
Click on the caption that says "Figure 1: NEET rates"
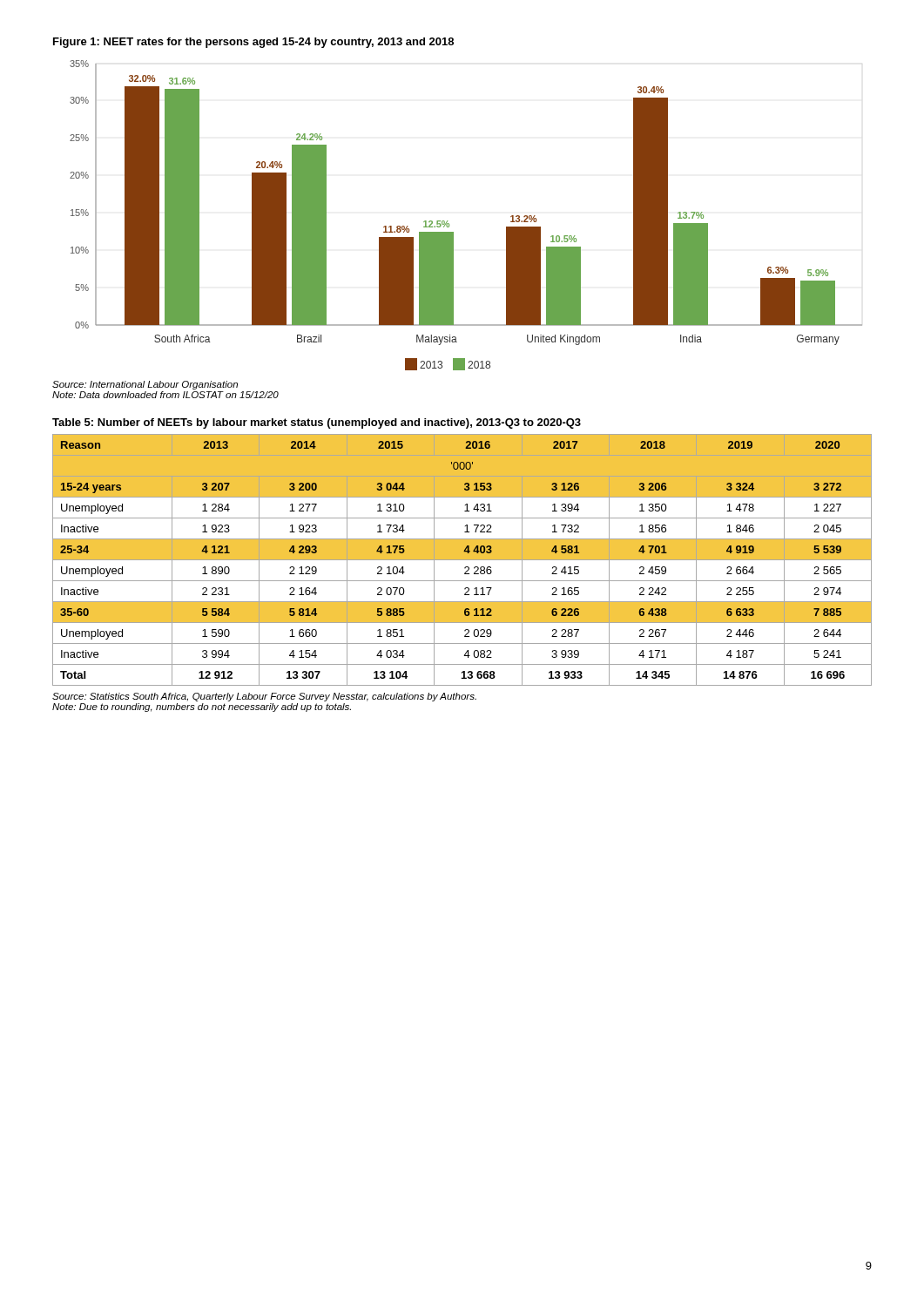(253, 41)
